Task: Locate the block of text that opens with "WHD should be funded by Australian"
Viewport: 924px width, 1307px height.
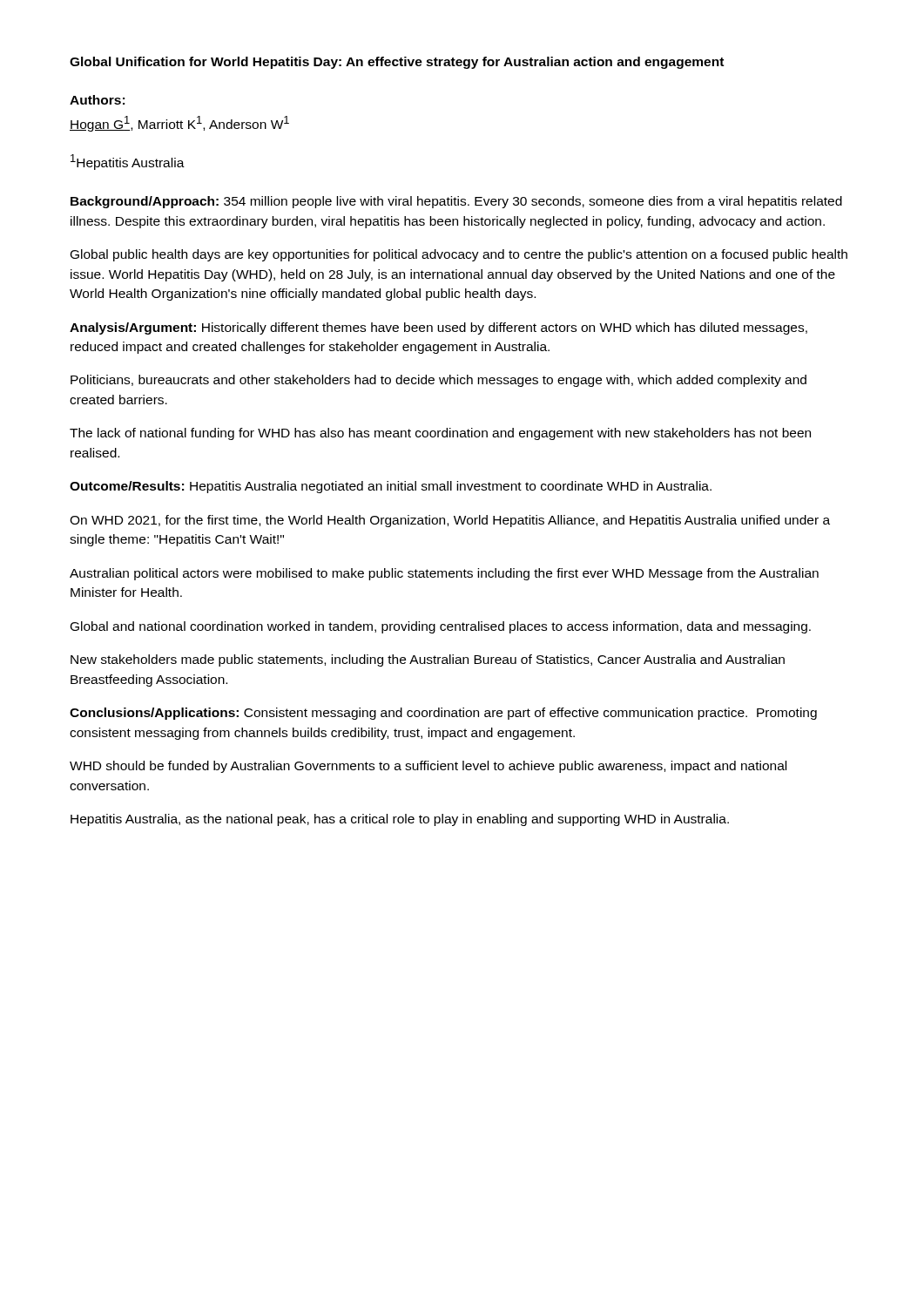Action: tap(429, 775)
